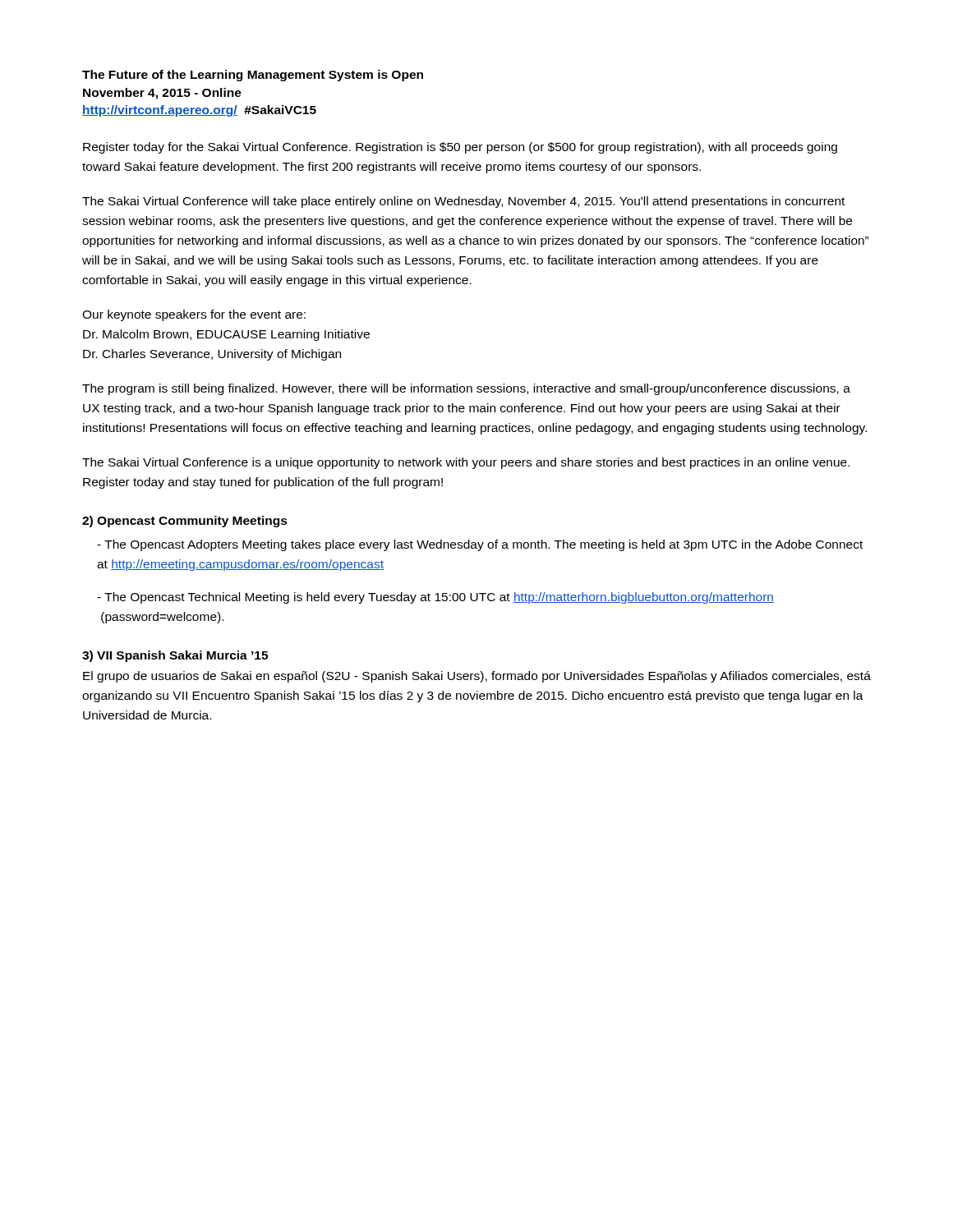Where is the title that starts "The Future of"?
This screenshot has width=953, height=1232.
tap(253, 76)
